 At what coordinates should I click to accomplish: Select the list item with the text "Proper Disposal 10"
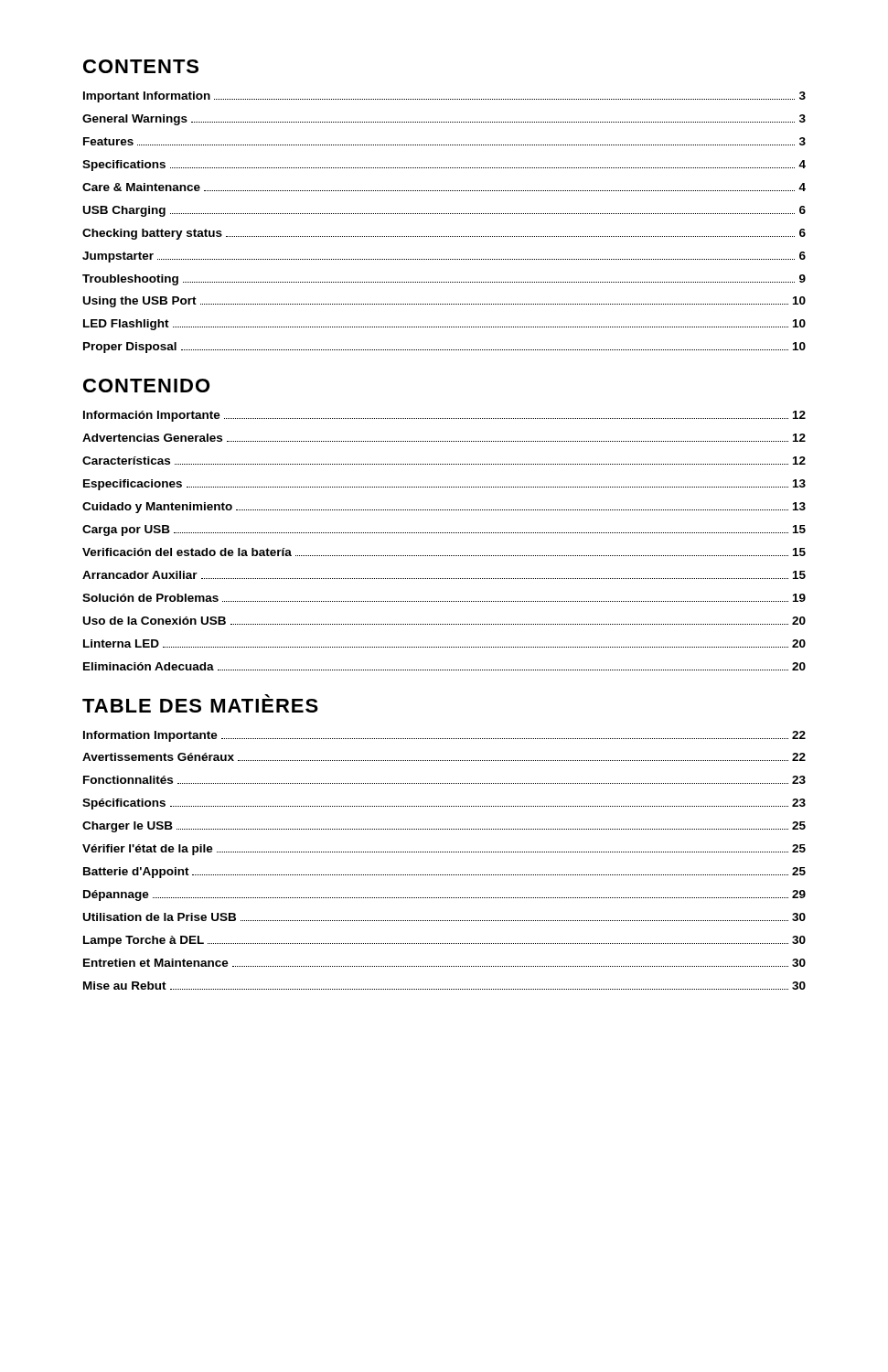(444, 347)
